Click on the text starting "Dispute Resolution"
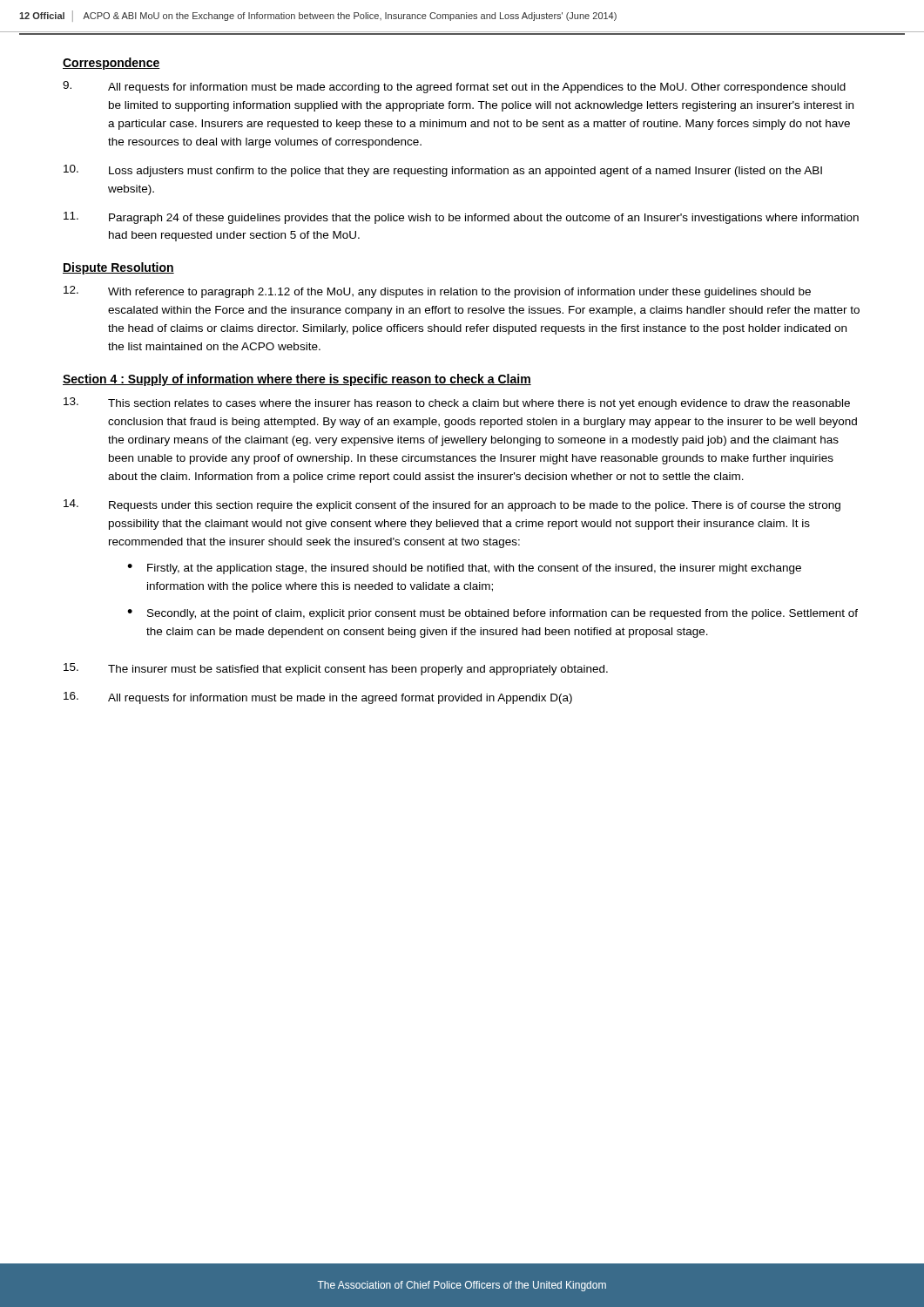The image size is (924, 1307). [x=118, y=268]
